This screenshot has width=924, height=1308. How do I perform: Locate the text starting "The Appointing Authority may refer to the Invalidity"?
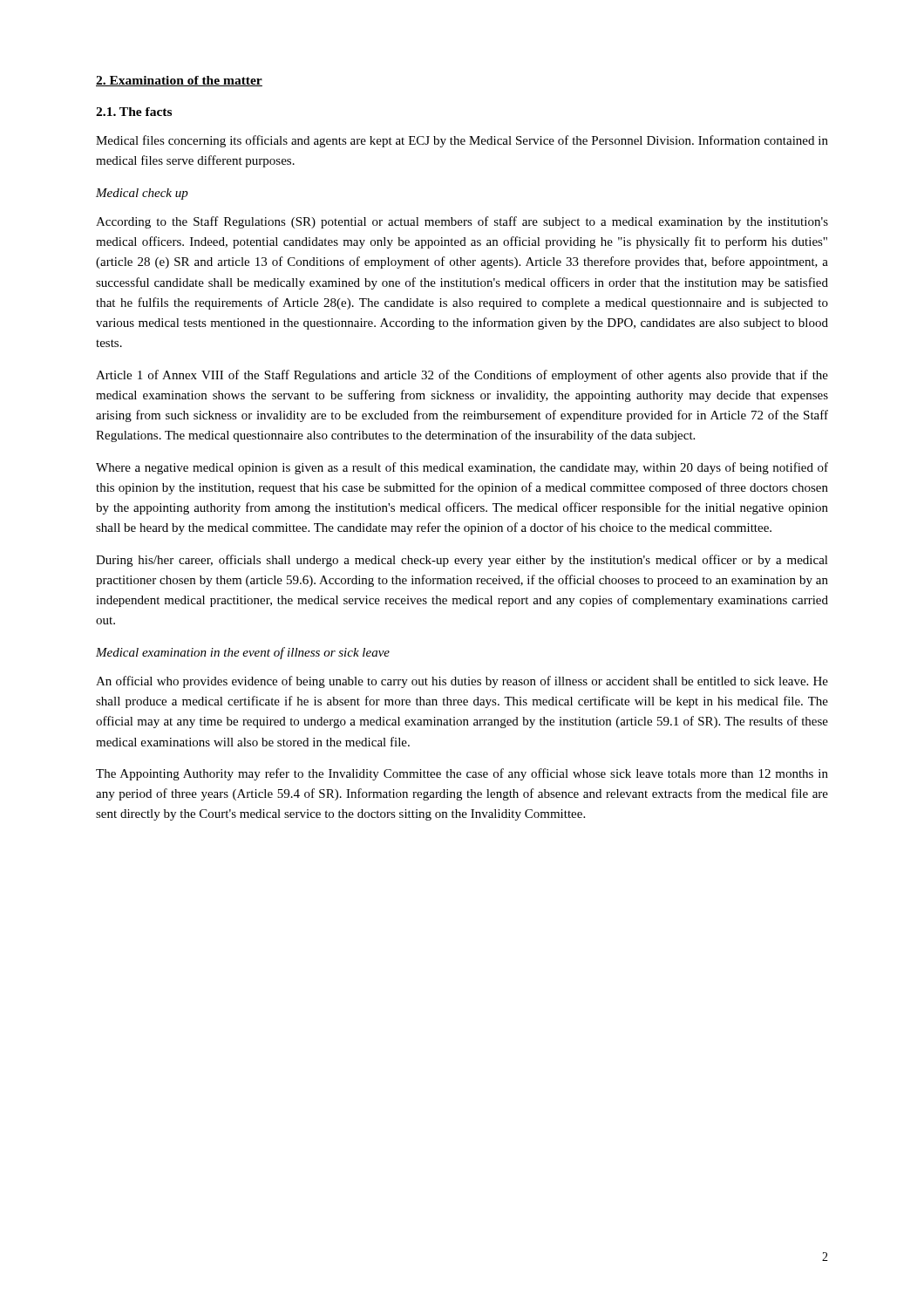[x=462, y=794]
